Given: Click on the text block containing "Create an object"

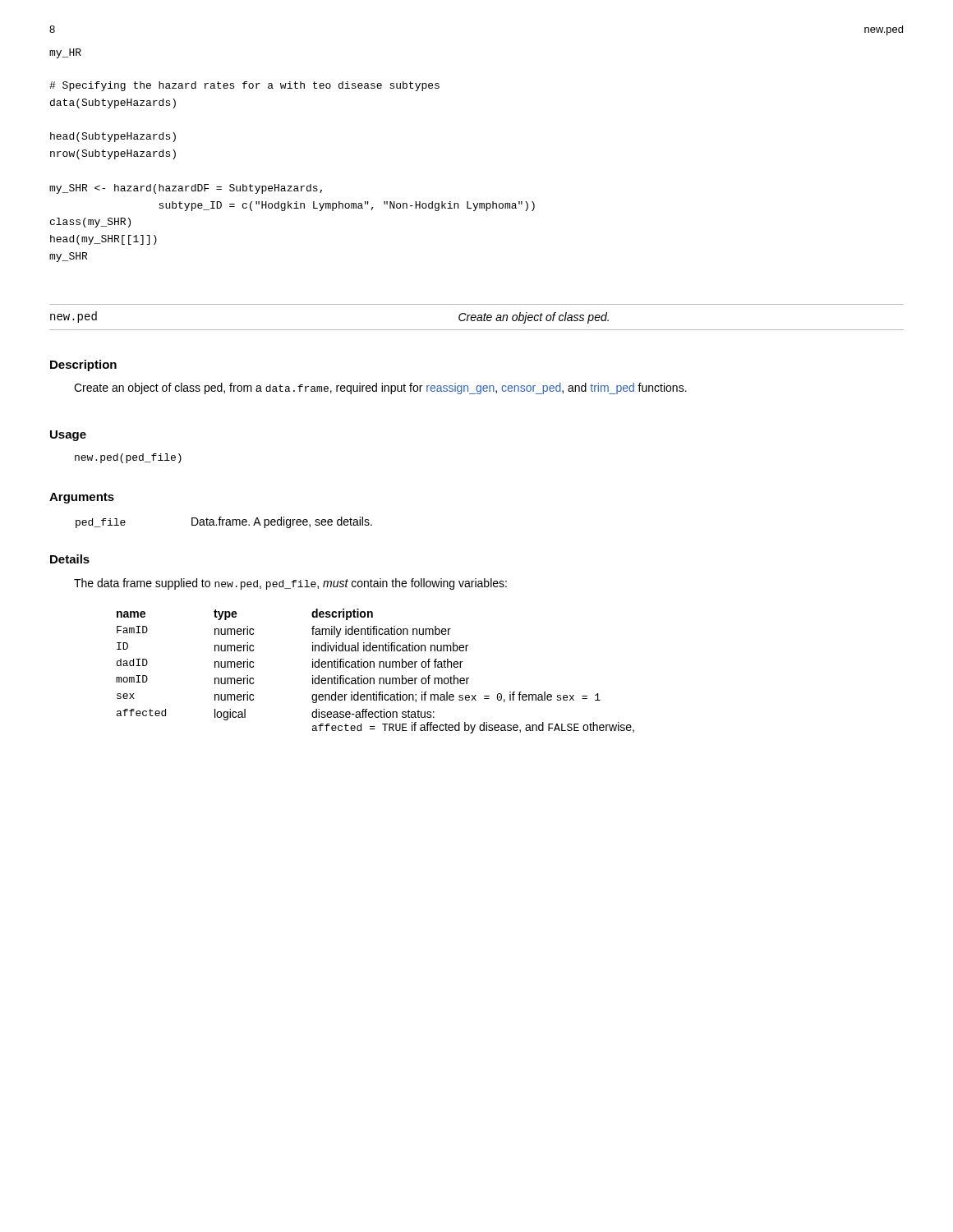Looking at the screenshot, I should pyautogui.click(x=381, y=388).
